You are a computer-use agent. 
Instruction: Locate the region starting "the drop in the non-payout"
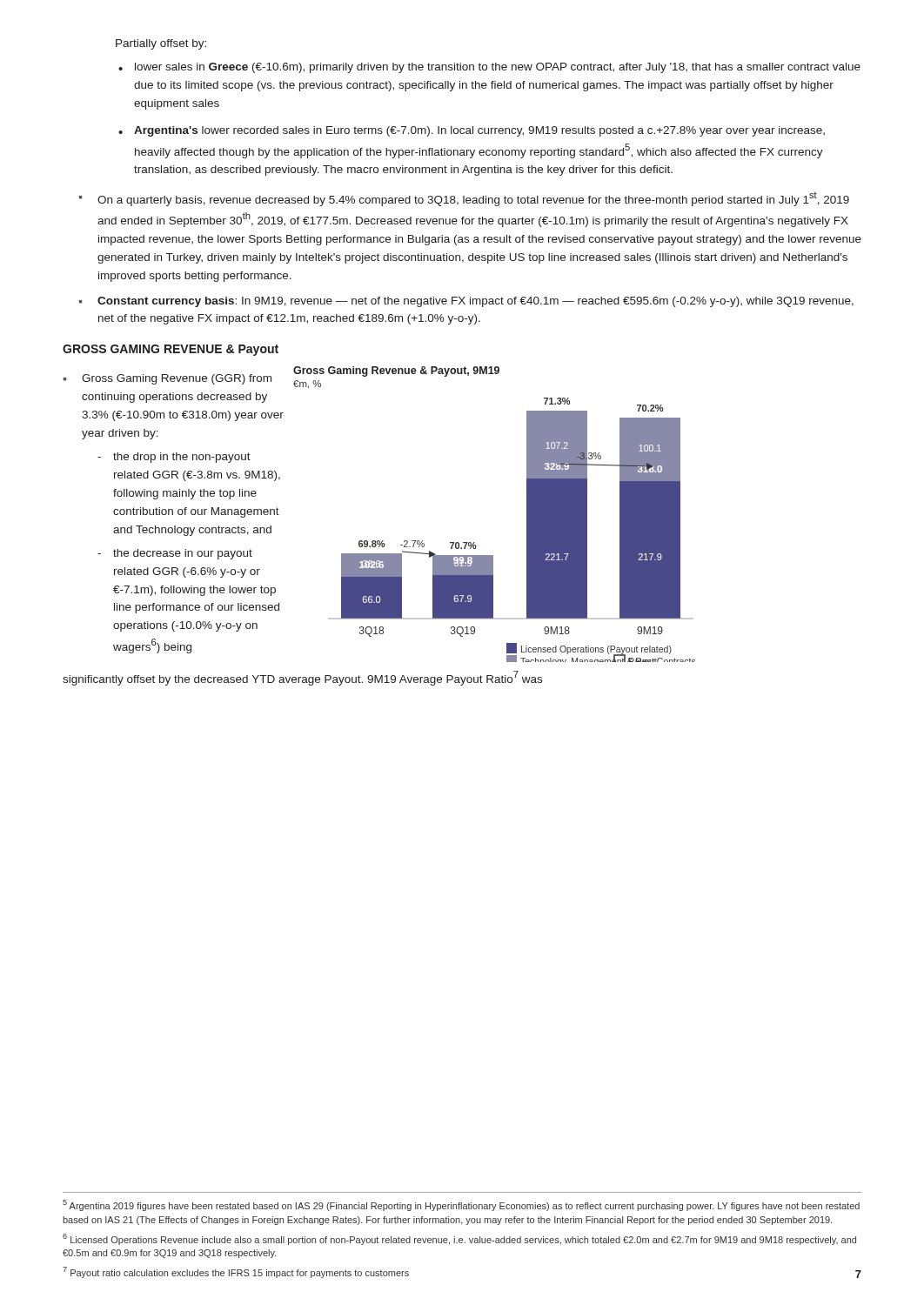(x=197, y=493)
